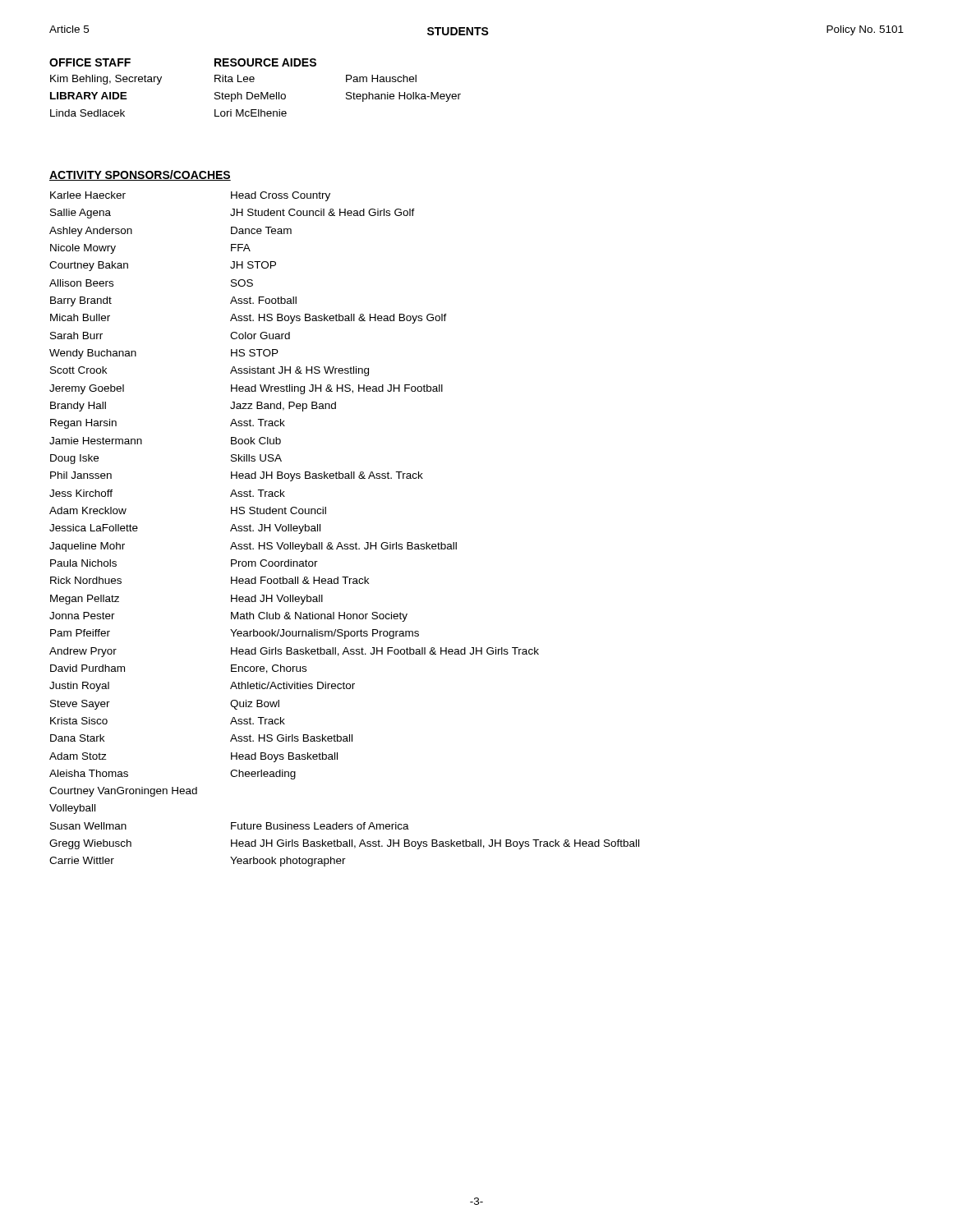The height and width of the screenshot is (1232, 953).
Task: Find "Jess Kirchoff" on this page
Action: click(x=81, y=493)
